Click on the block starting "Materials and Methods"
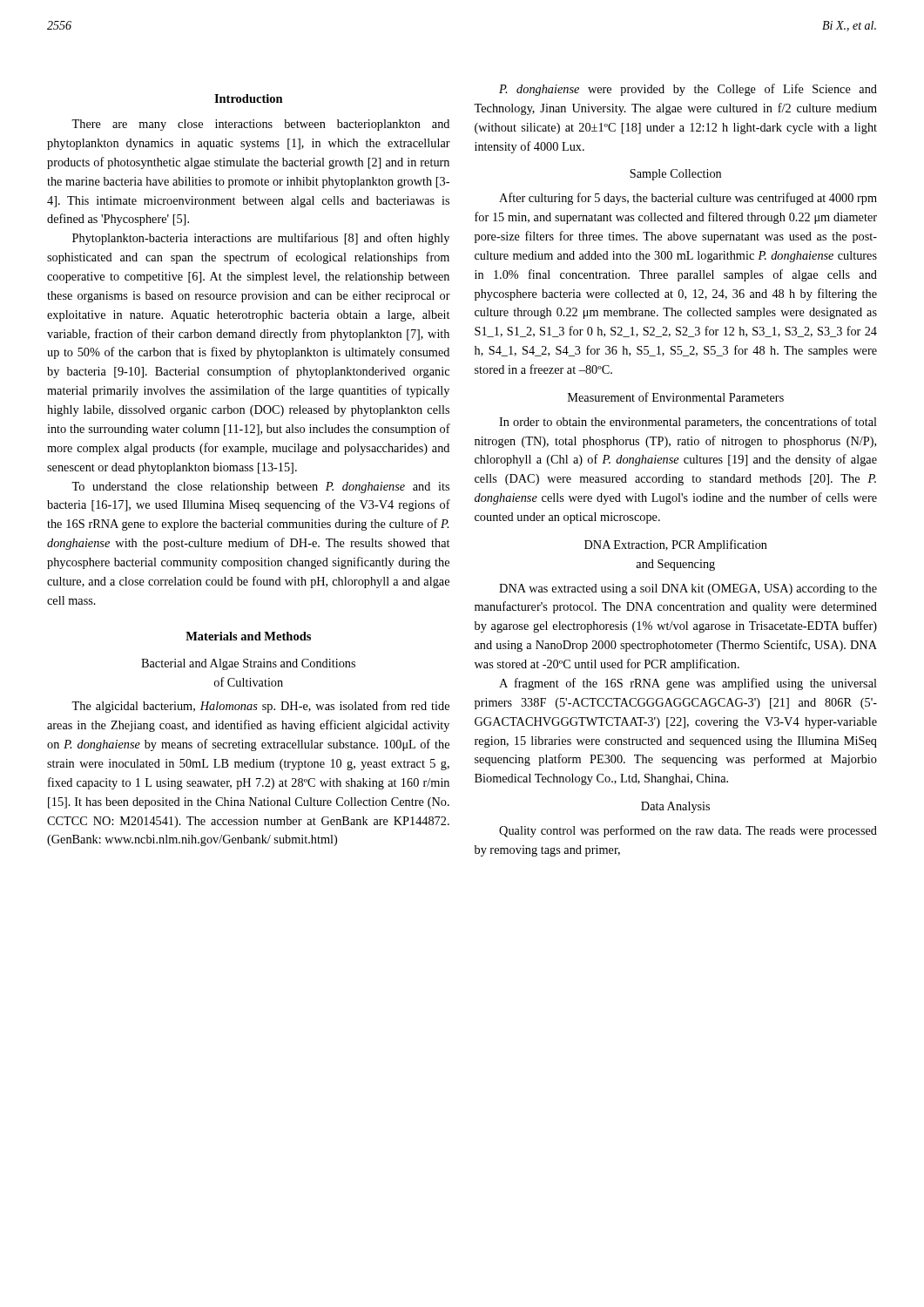Viewport: 924px width, 1307px height. click(x=248, y=636)
